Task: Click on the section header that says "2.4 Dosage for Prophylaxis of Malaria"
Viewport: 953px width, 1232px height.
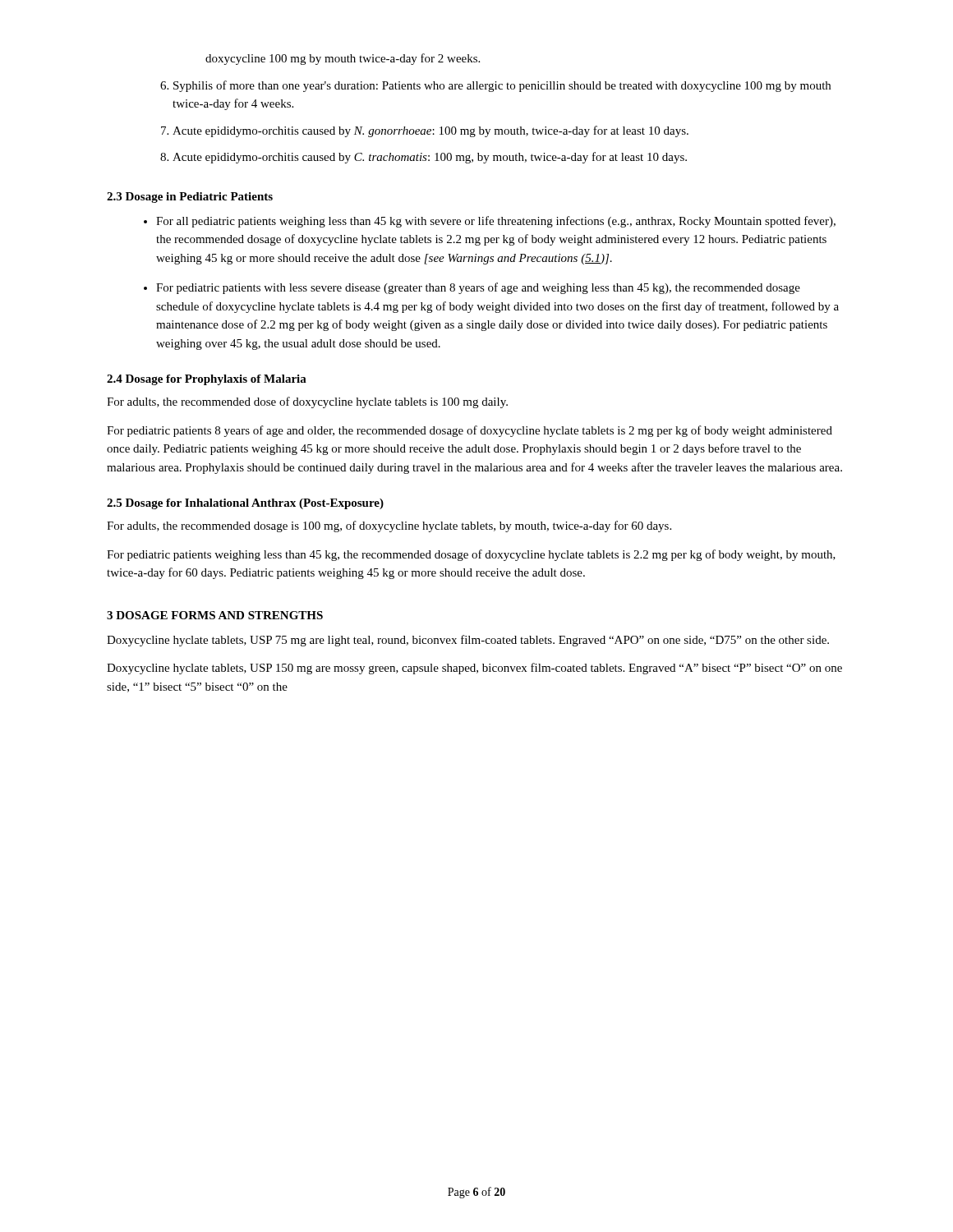Action: tap(207, 379)
